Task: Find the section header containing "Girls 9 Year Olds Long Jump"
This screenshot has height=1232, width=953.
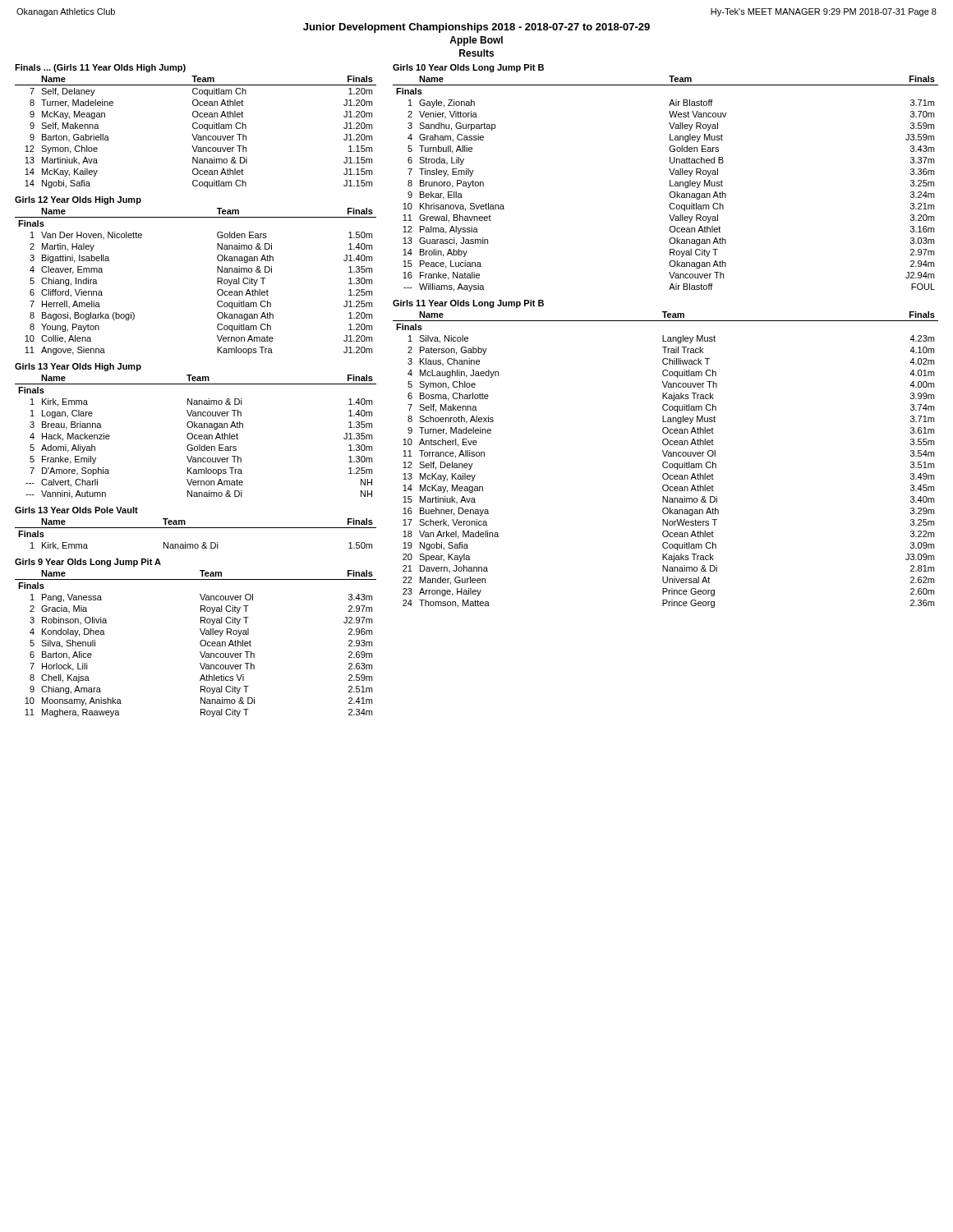Action: coord(88,562)
